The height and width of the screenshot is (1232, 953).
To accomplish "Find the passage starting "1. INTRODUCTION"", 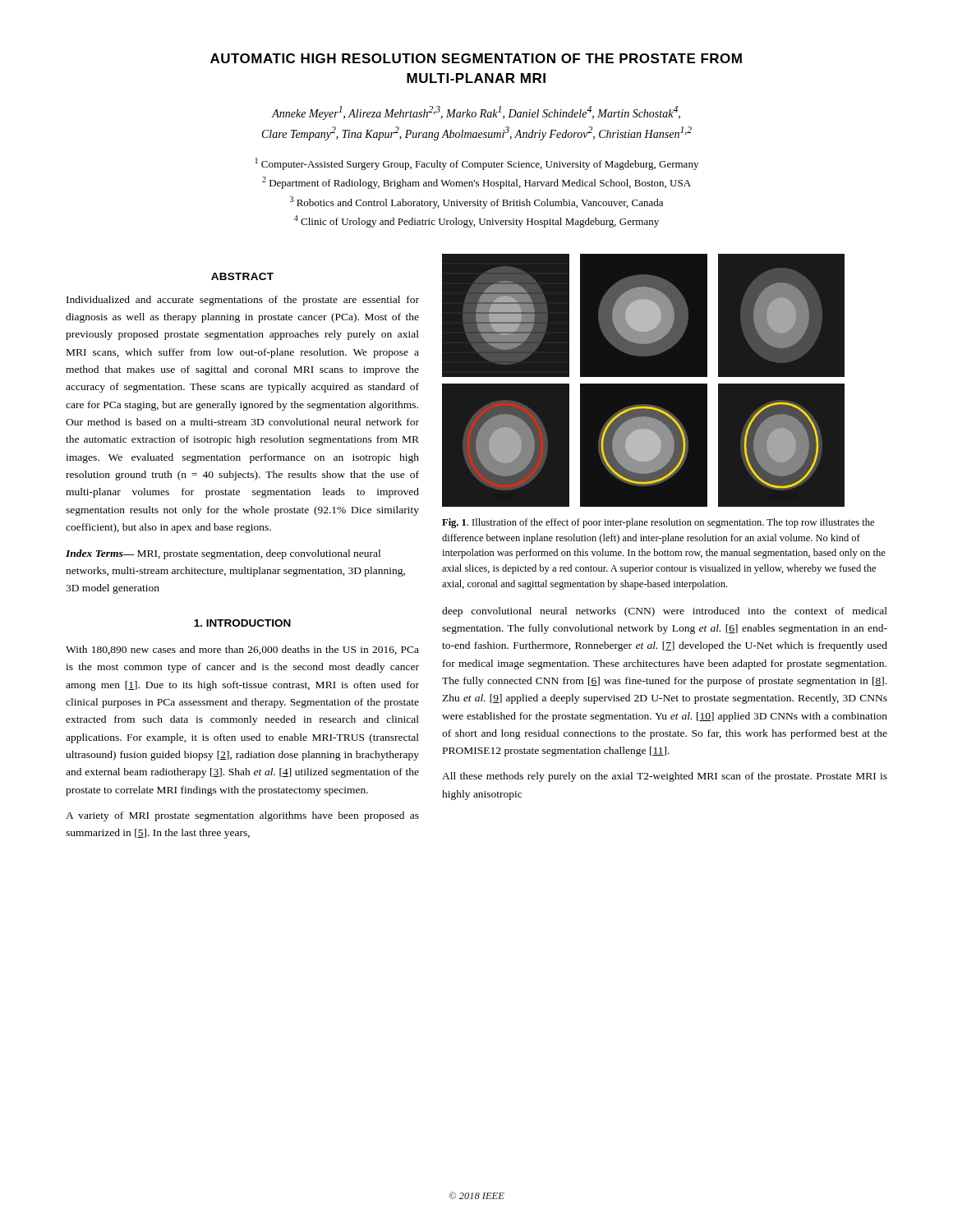I will (242, 623).
